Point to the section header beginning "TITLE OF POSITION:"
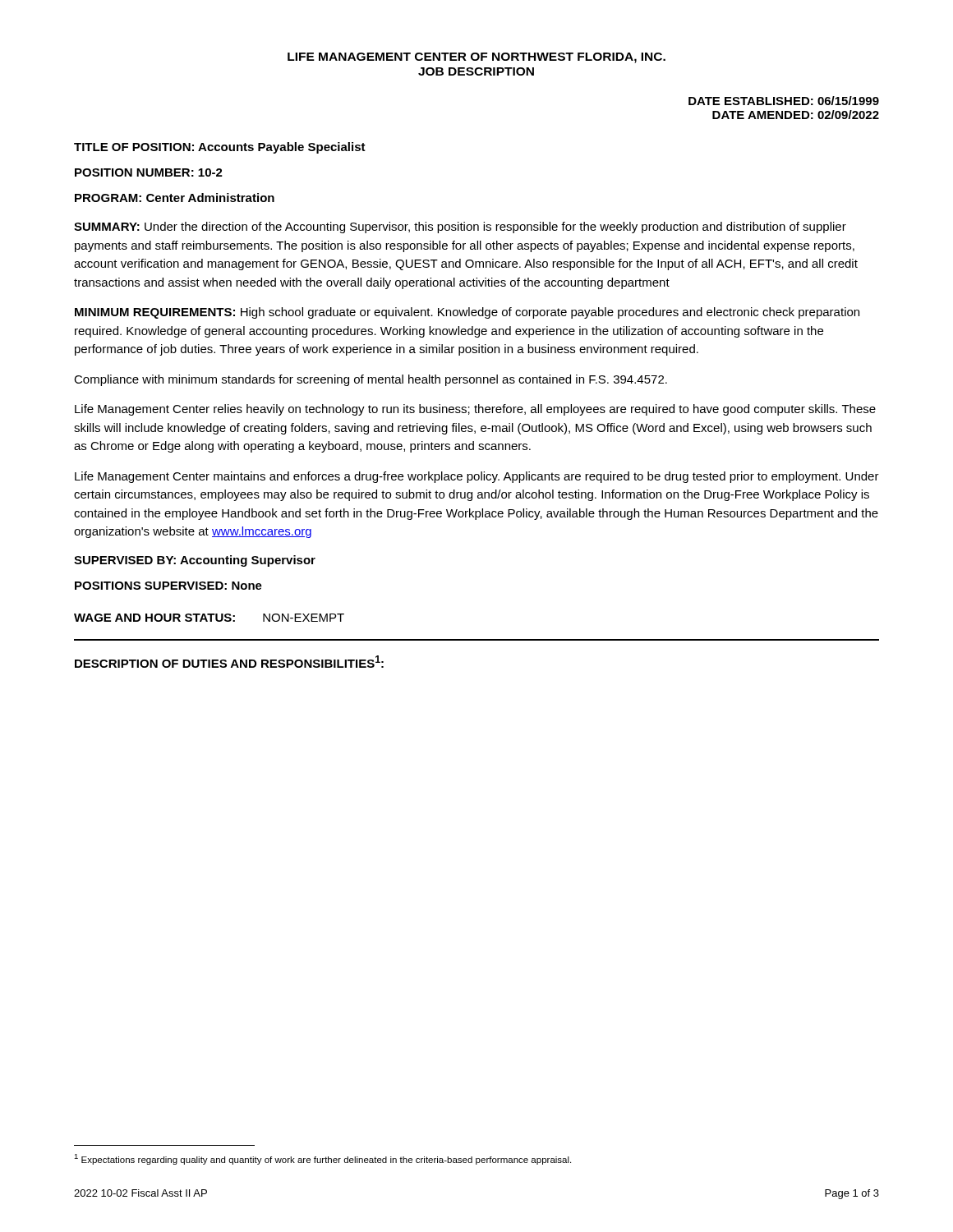Image resolution: width=953 pixels, height=1232 pixels. click(220, 147)
